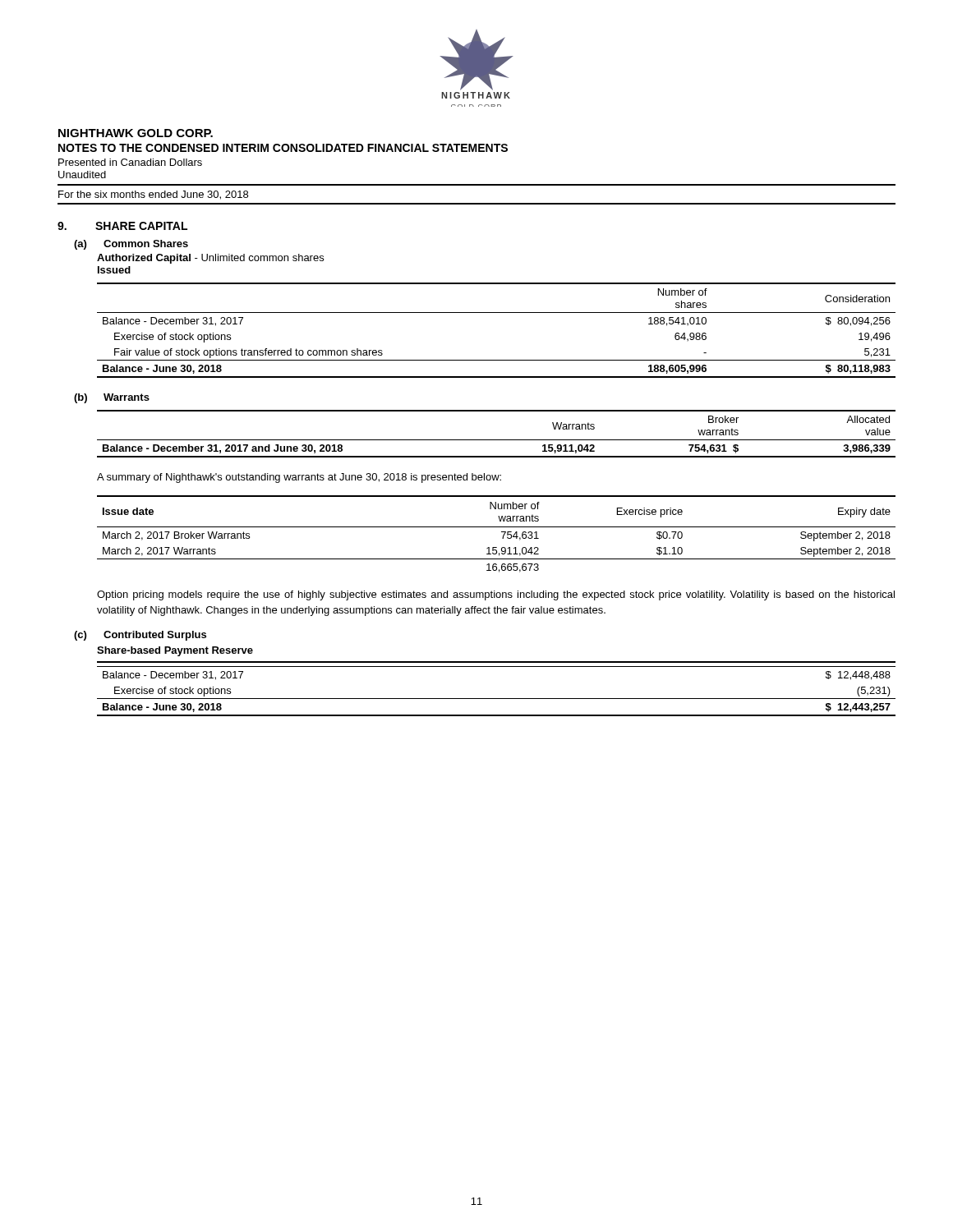This screenshot has height=1232, width=953.
Task: Find the text block with the text "Option pricing models"
Action: click(496, 602)
